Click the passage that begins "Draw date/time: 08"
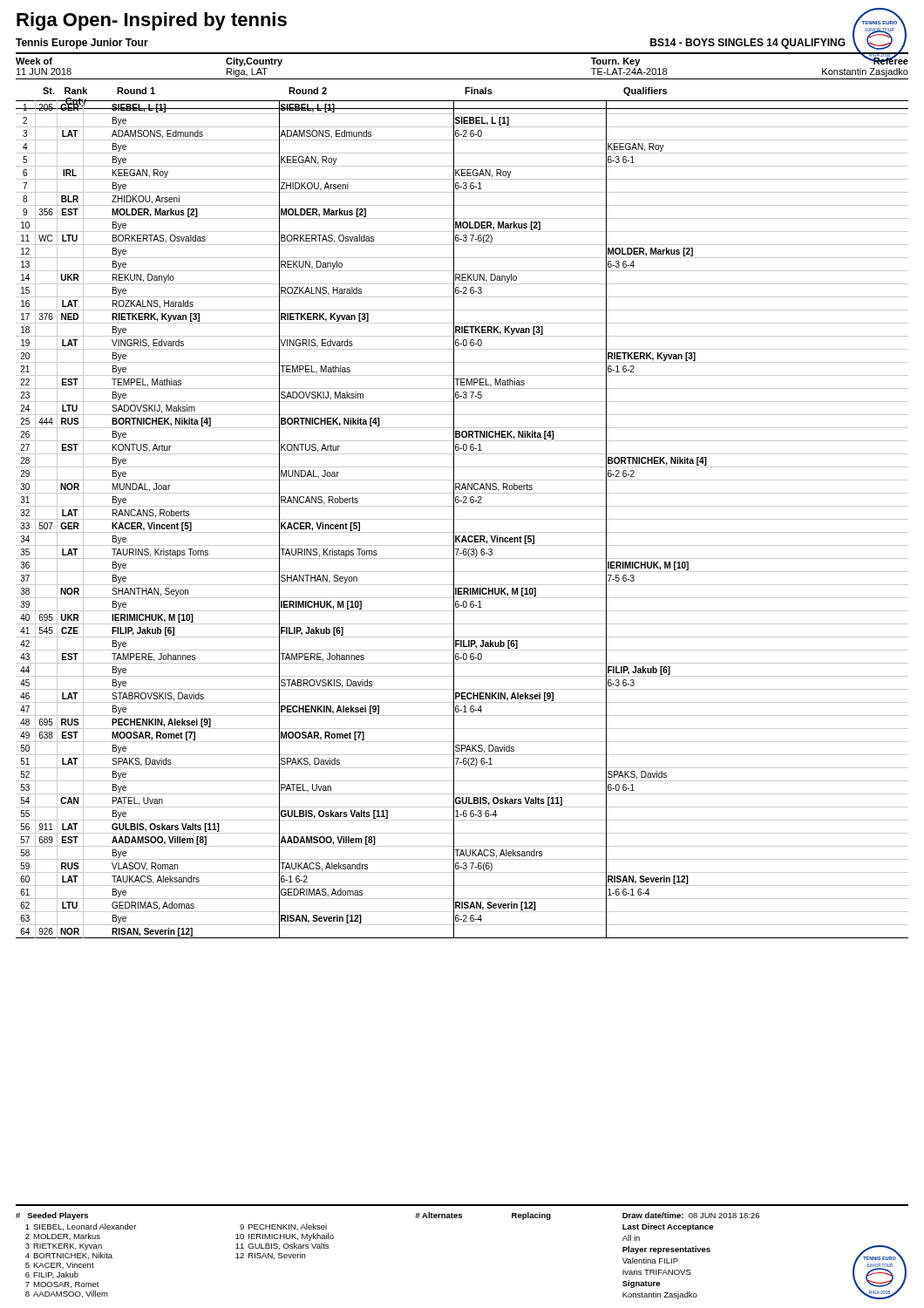 point(691,1215)
